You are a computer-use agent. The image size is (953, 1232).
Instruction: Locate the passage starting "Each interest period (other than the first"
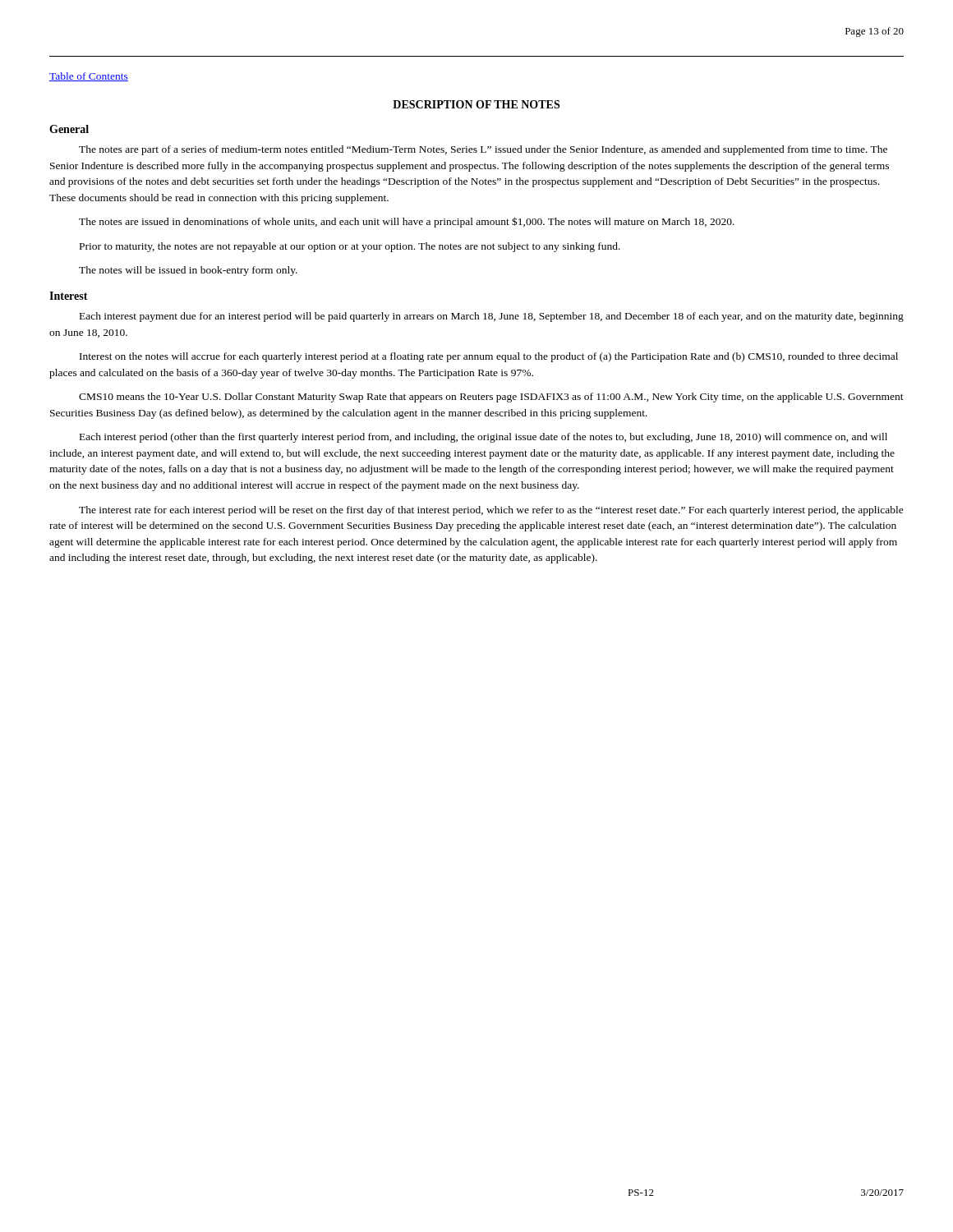(x=472, y=461)
